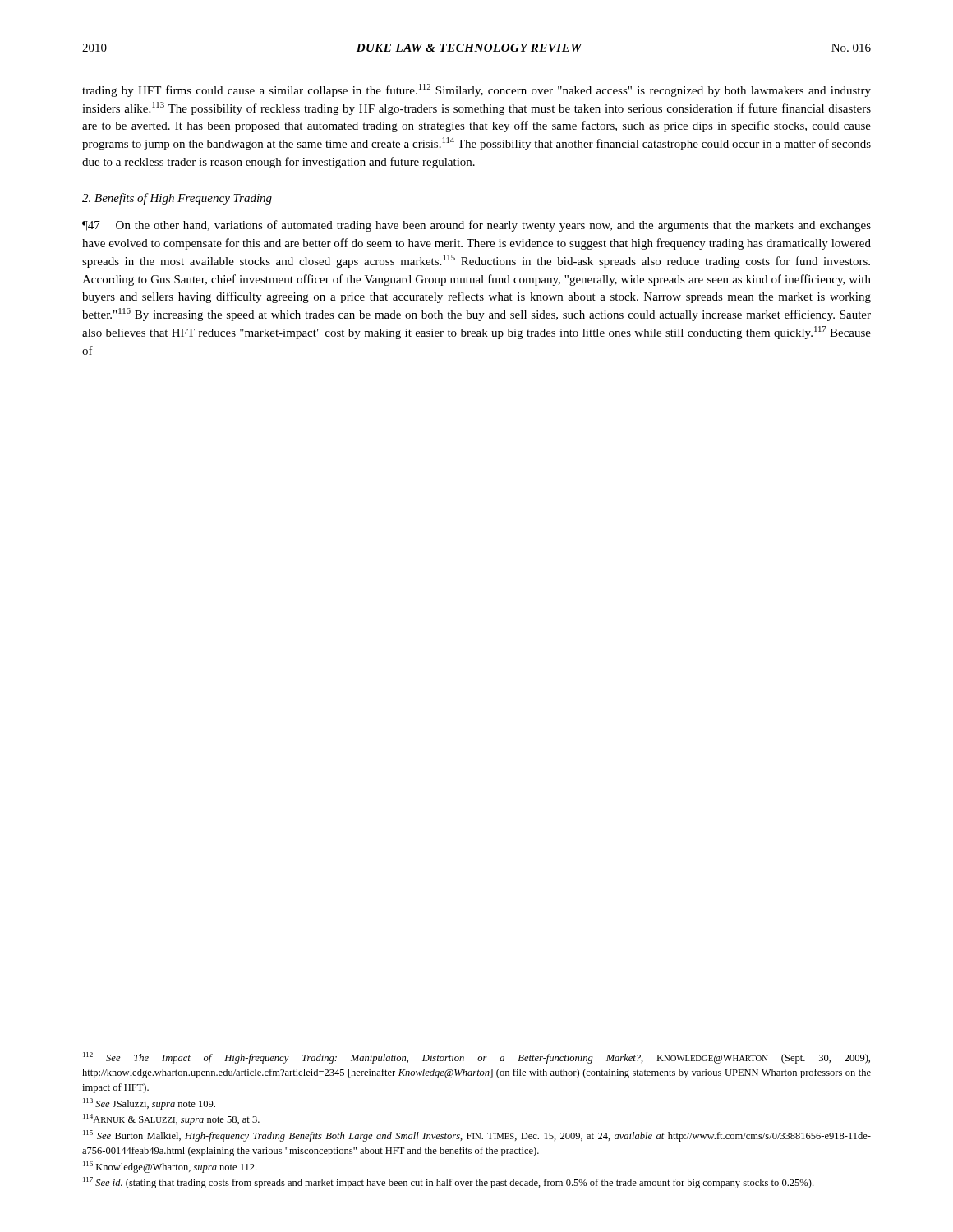Find the passage starting "trading by HFT firms could cause a"
This screenshot has width=953, height=1232.
[476, 125]
